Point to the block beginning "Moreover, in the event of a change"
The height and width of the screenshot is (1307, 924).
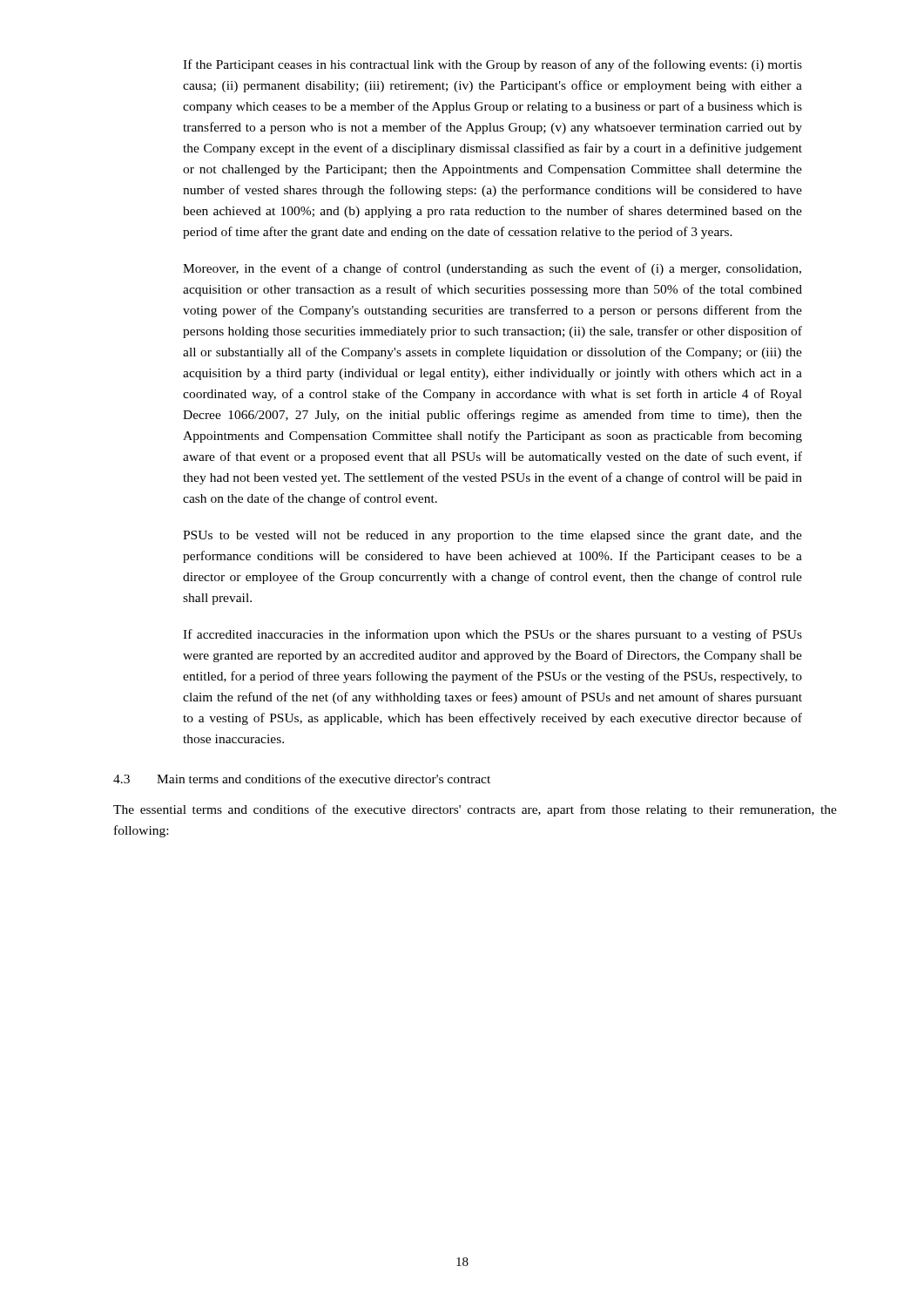pos(492,383)
